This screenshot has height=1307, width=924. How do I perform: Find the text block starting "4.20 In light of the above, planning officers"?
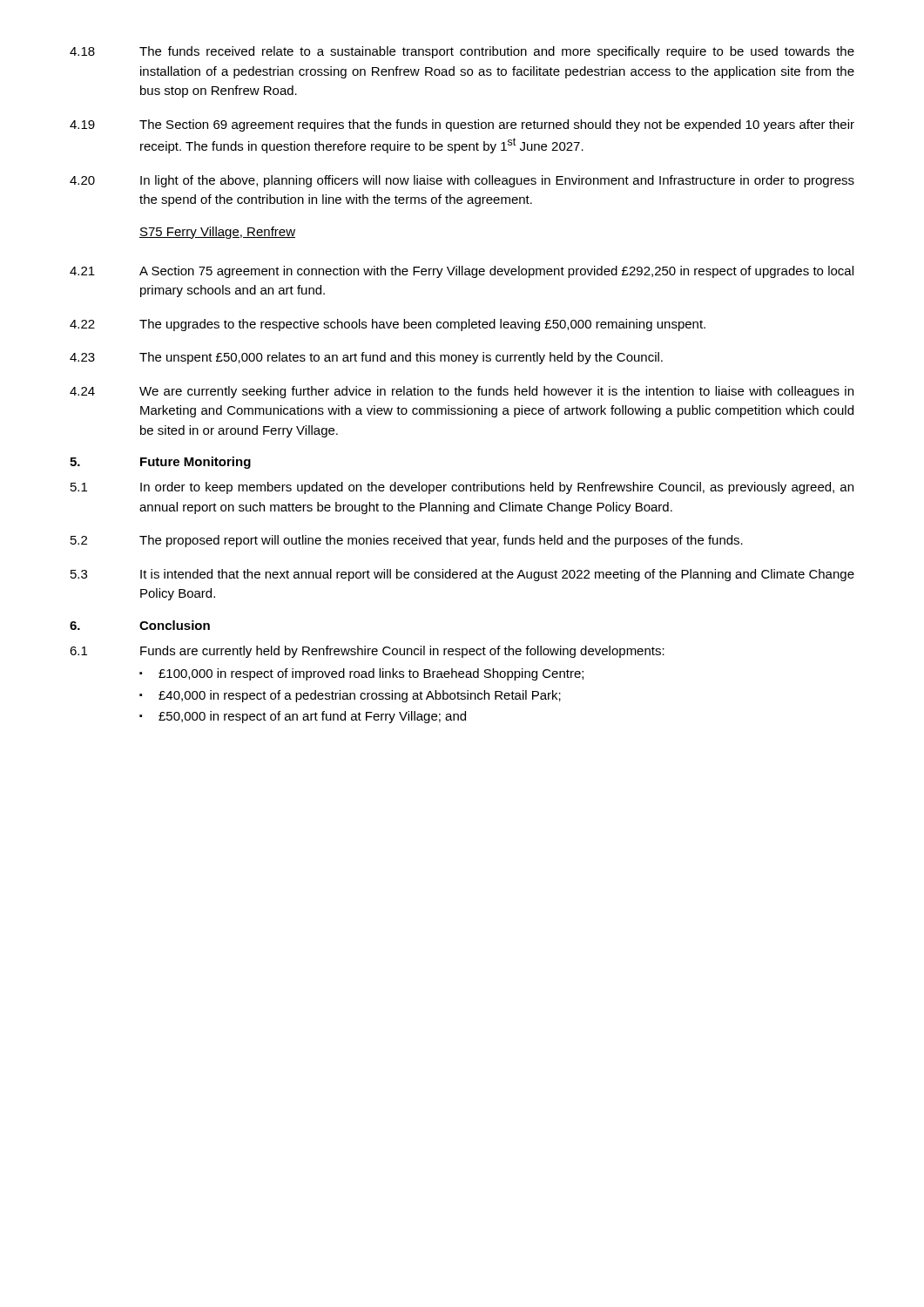tap(462, 190)
